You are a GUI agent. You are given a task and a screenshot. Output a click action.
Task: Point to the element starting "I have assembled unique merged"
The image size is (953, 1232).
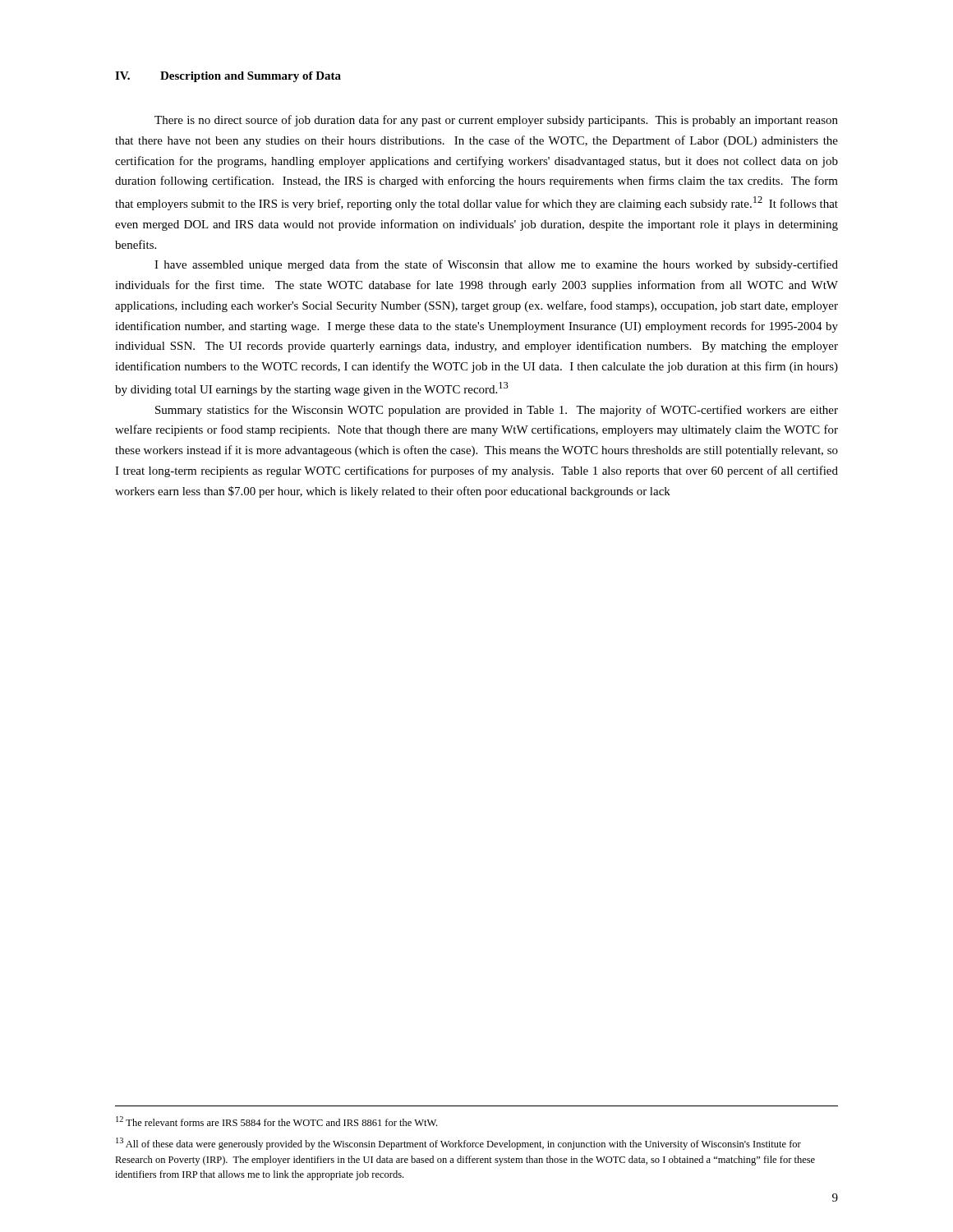[x=476, y=327]
